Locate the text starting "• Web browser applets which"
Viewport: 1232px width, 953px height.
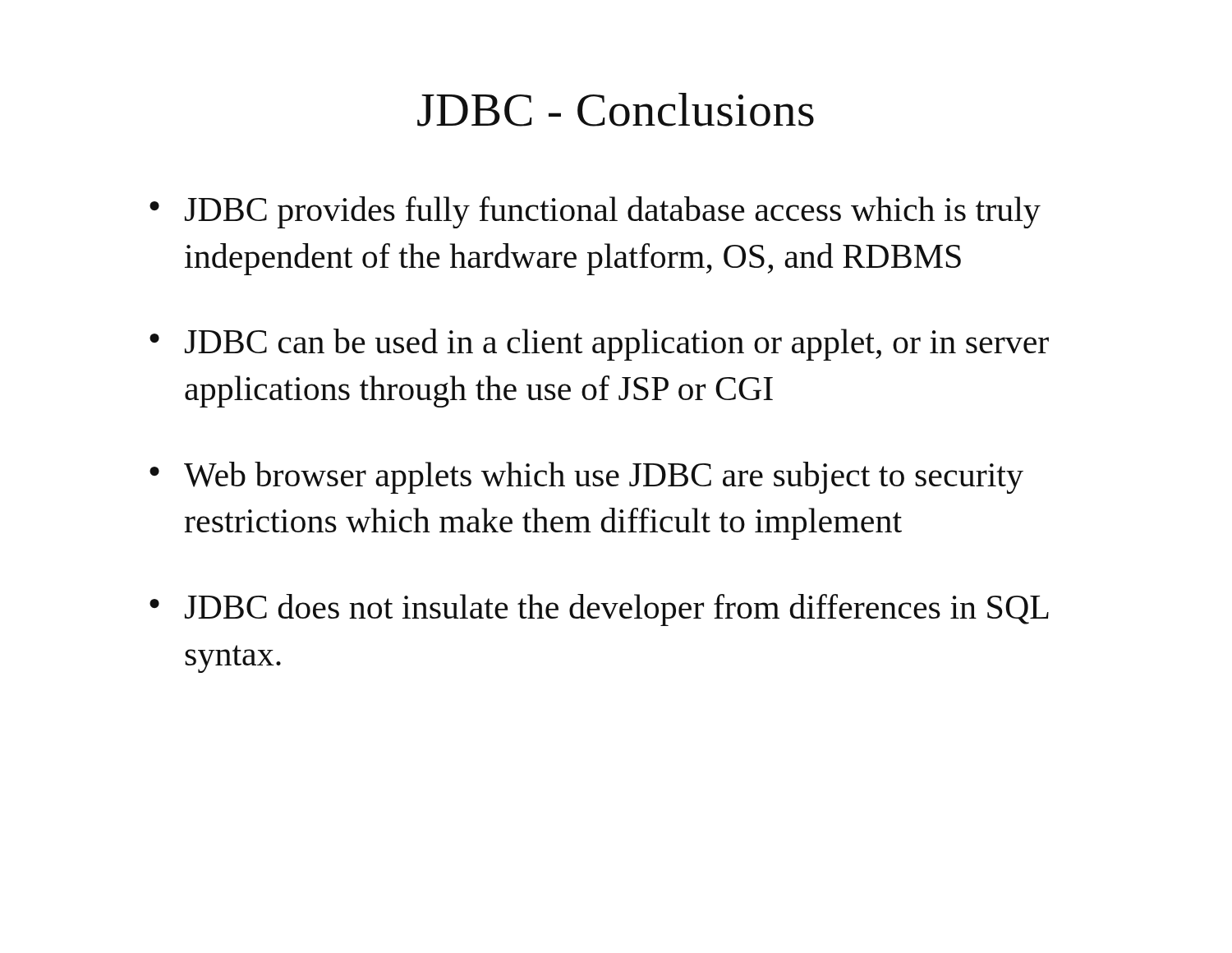tap(624, 498)
